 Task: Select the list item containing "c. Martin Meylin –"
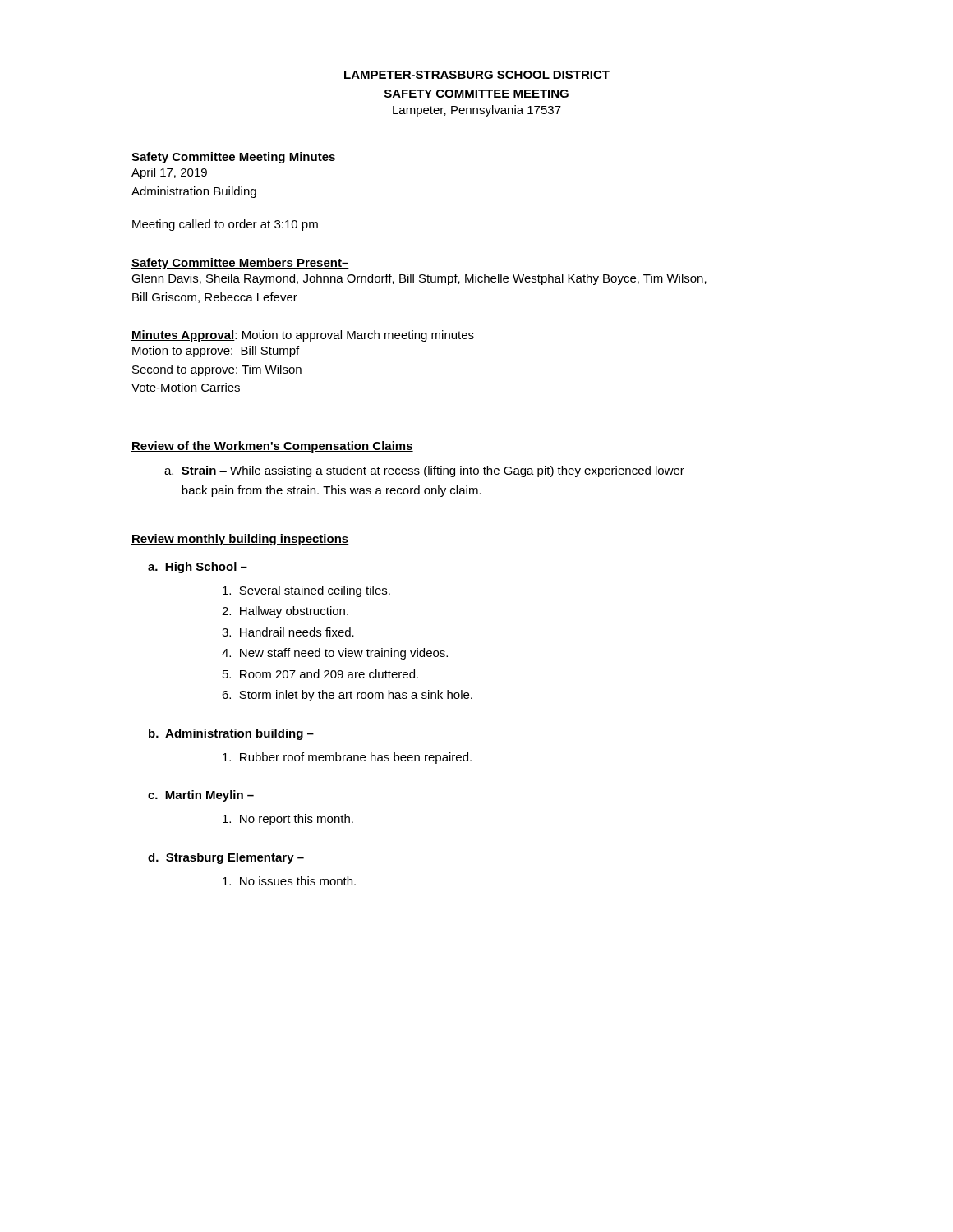click(201, 795)
